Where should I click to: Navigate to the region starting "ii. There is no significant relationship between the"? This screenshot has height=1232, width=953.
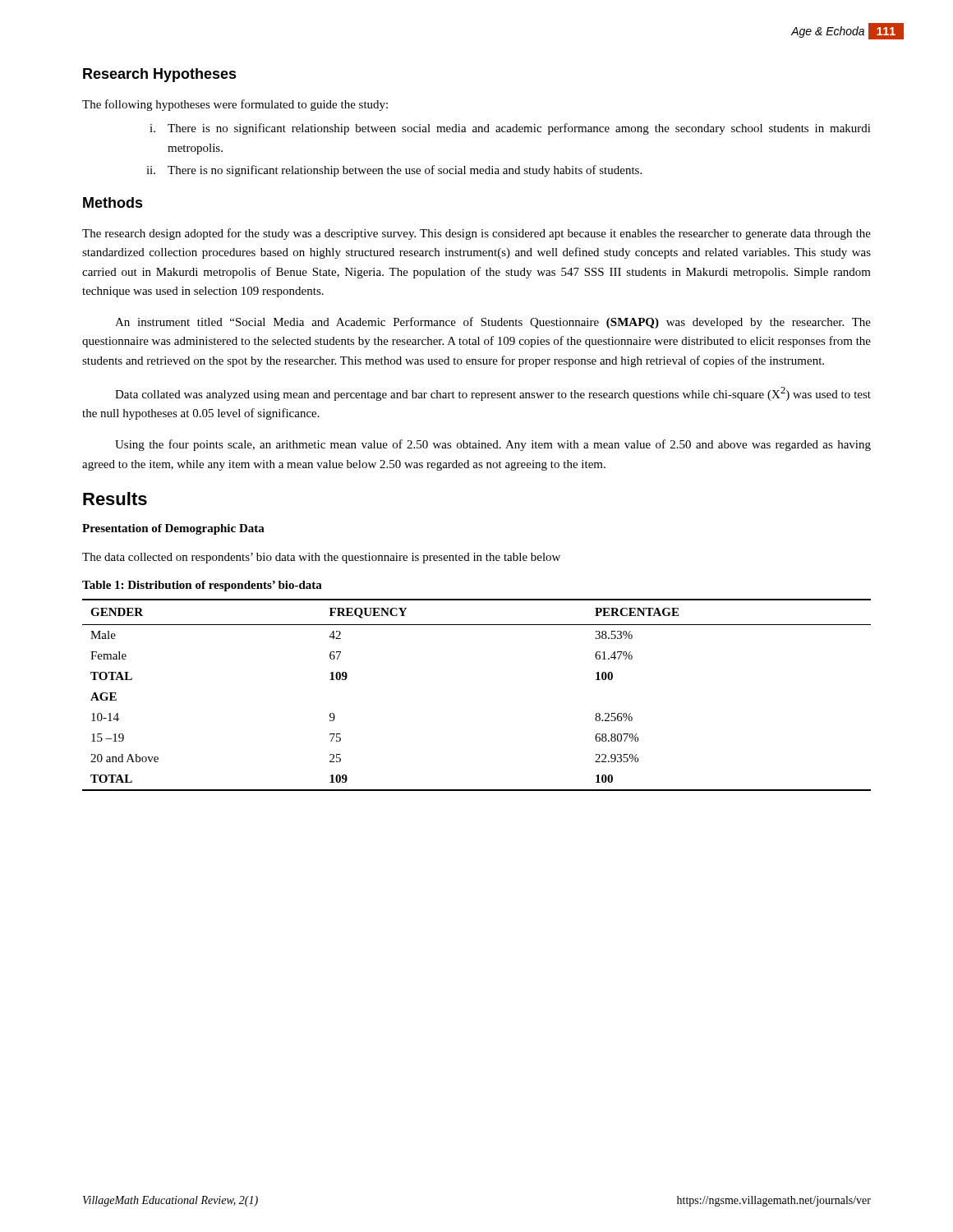pyautogui.click(x=501, y=170)
